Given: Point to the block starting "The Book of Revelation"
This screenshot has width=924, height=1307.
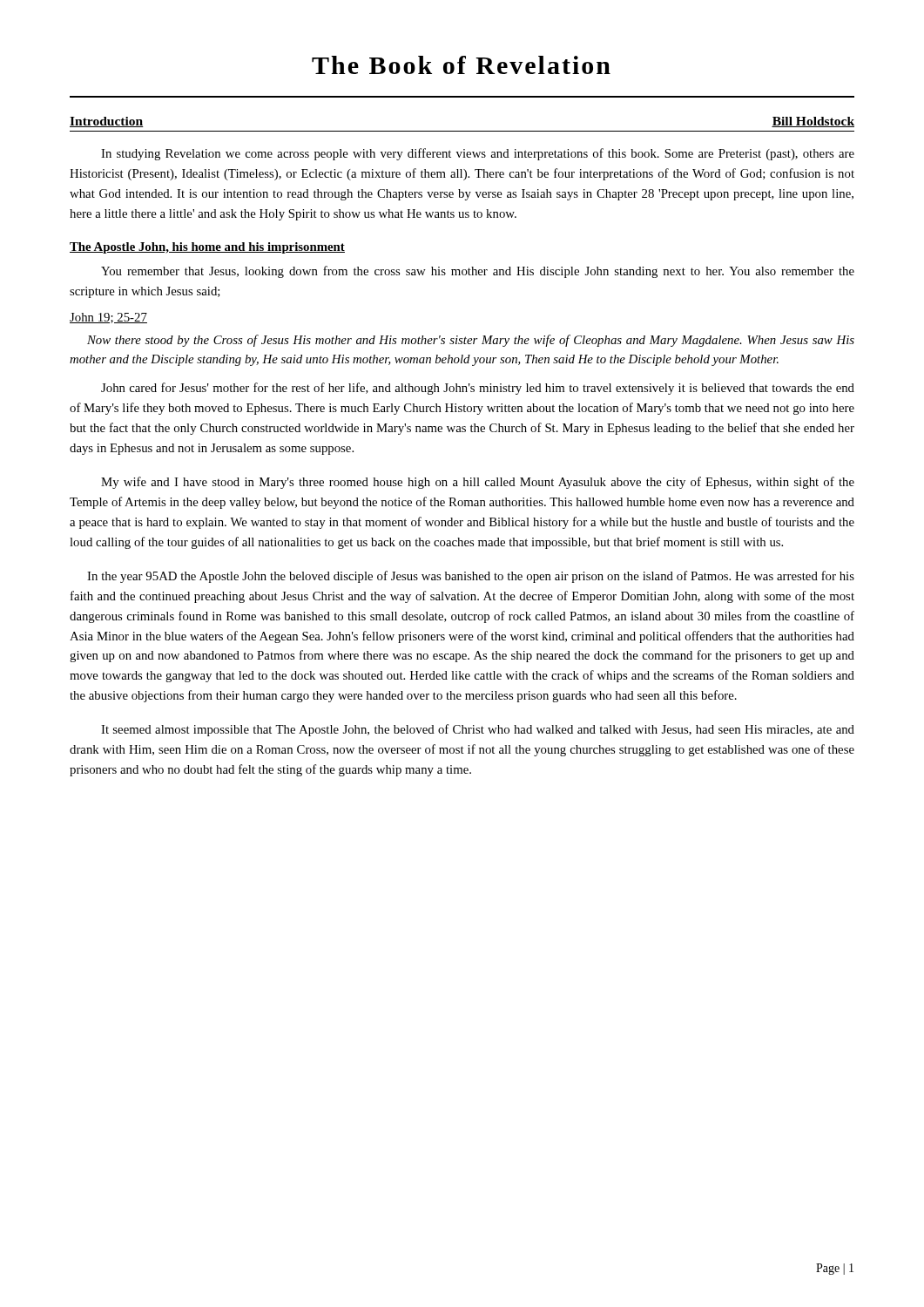Looking at the screenshot, I should coord(462,65).
